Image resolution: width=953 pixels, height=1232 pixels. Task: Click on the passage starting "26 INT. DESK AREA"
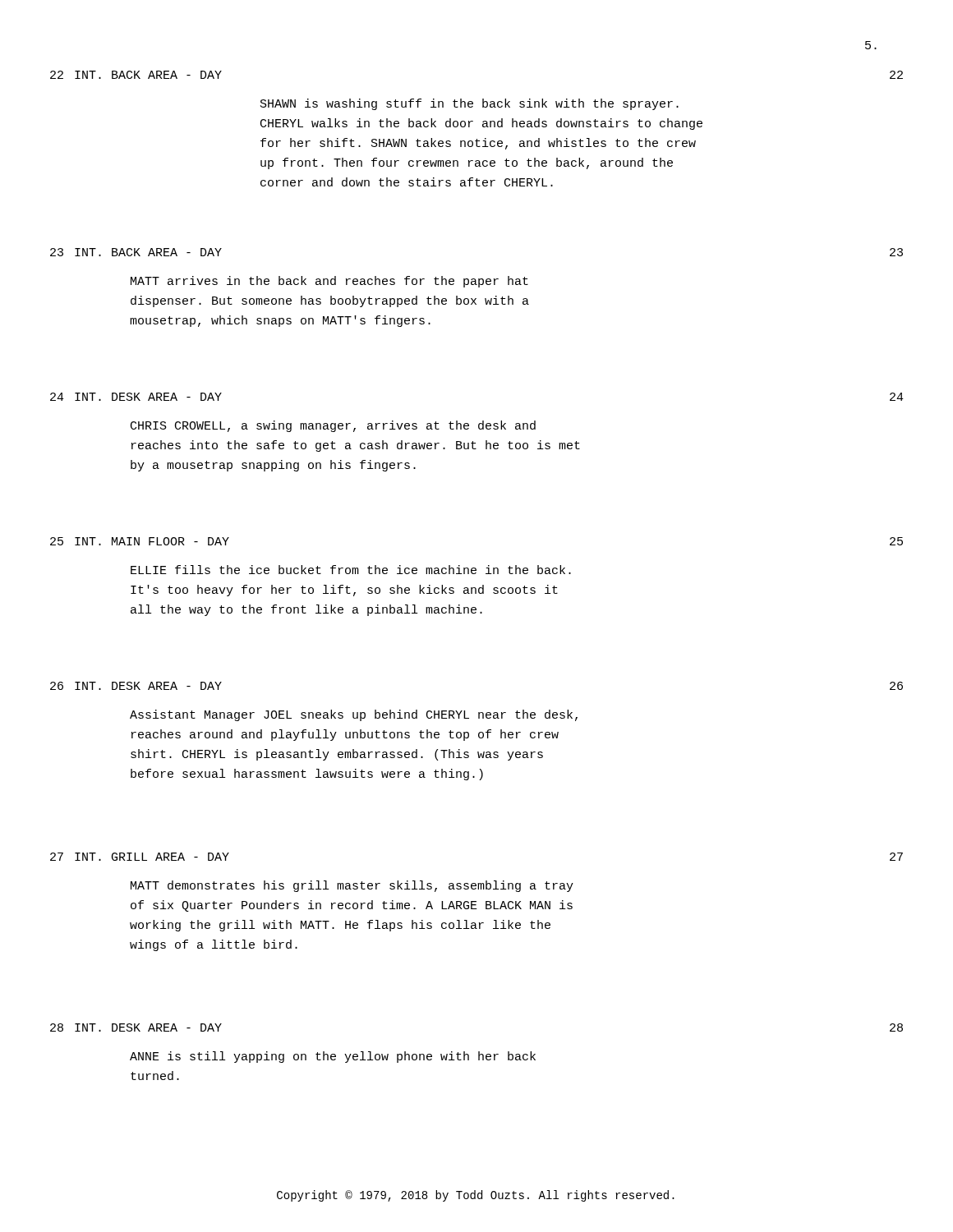[x=85, y=685]
